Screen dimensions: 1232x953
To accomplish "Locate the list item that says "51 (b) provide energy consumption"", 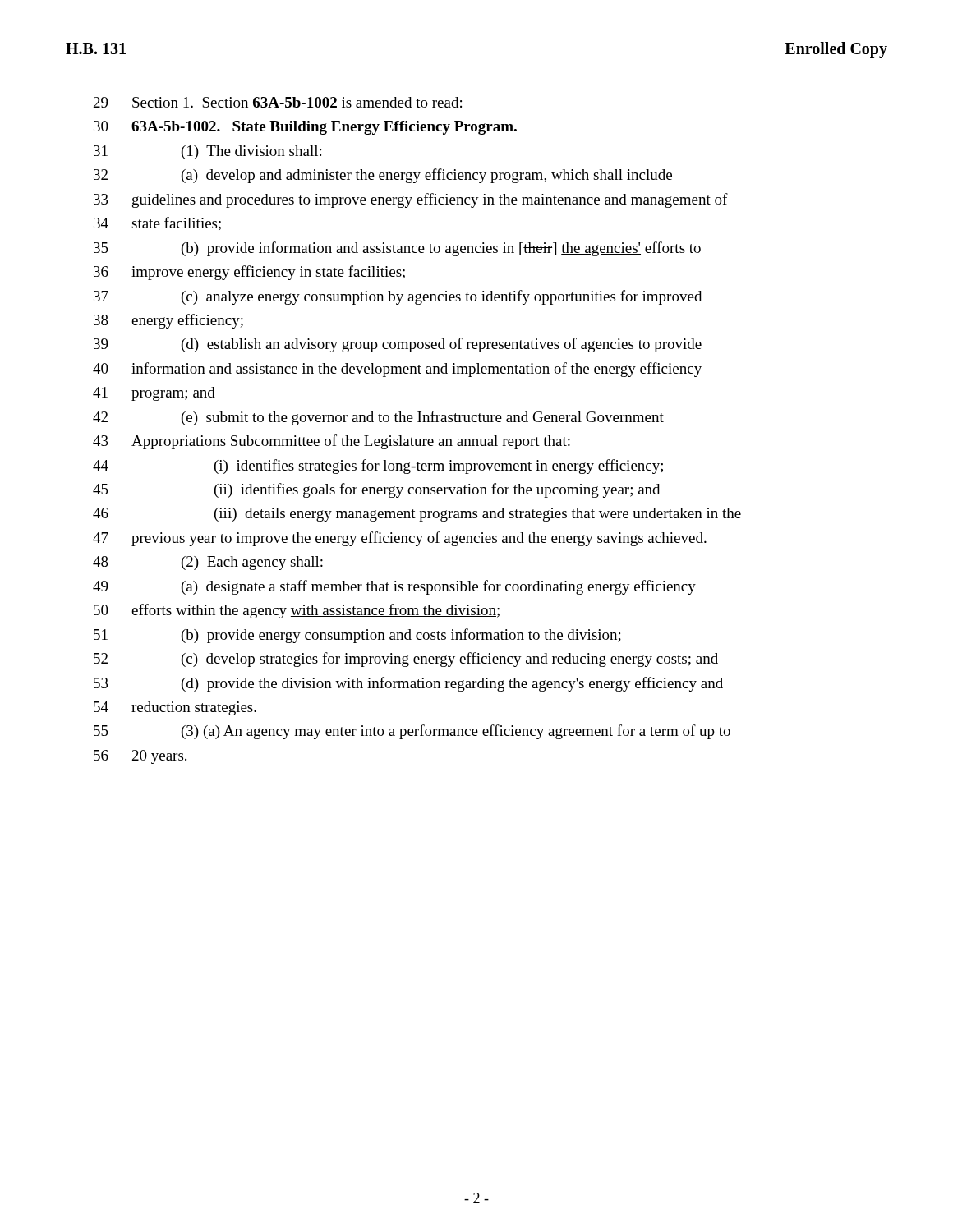I will [x=476, y=634].
